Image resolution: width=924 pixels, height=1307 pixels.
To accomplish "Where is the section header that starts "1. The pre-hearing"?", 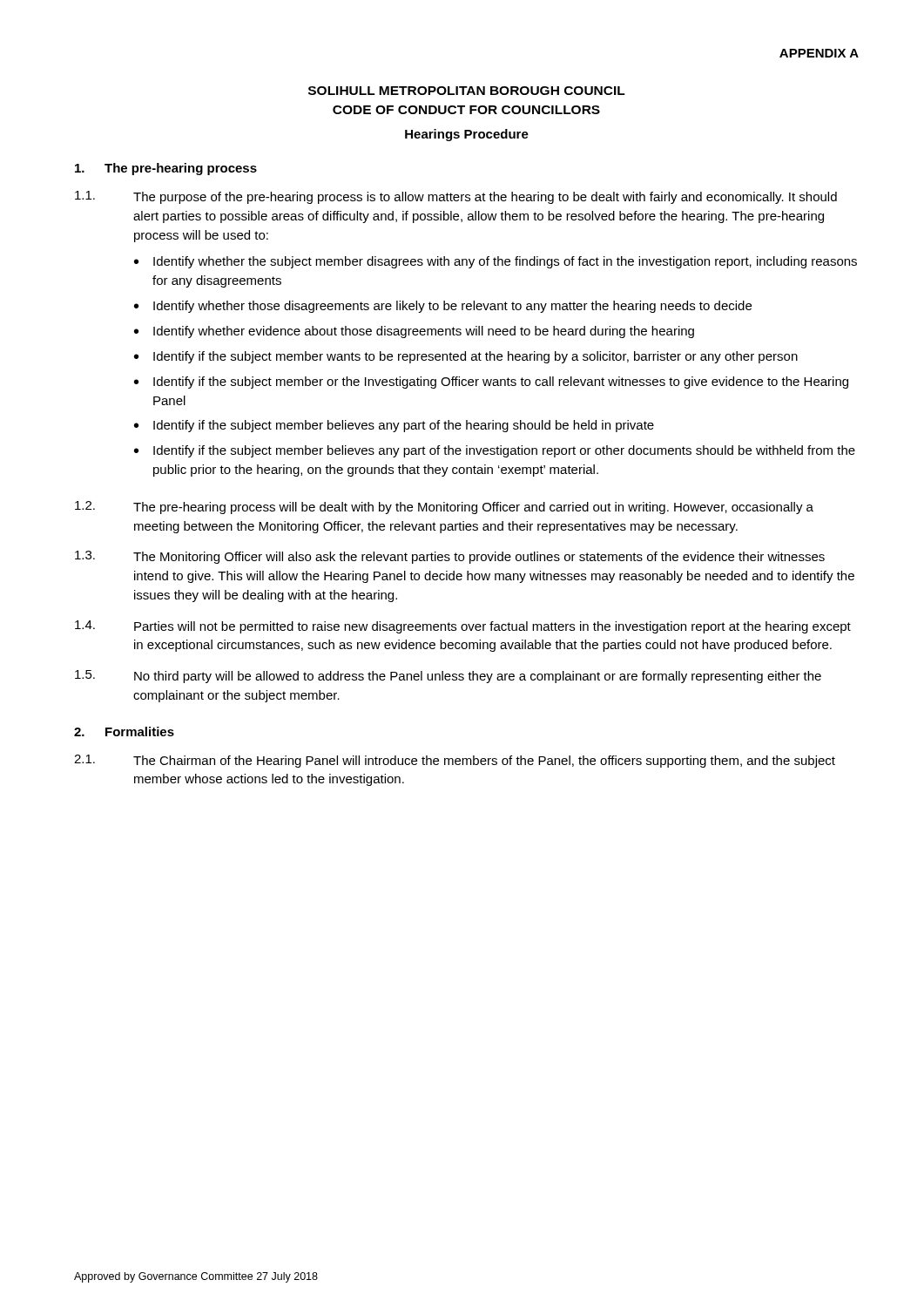I will click(165, 168).
